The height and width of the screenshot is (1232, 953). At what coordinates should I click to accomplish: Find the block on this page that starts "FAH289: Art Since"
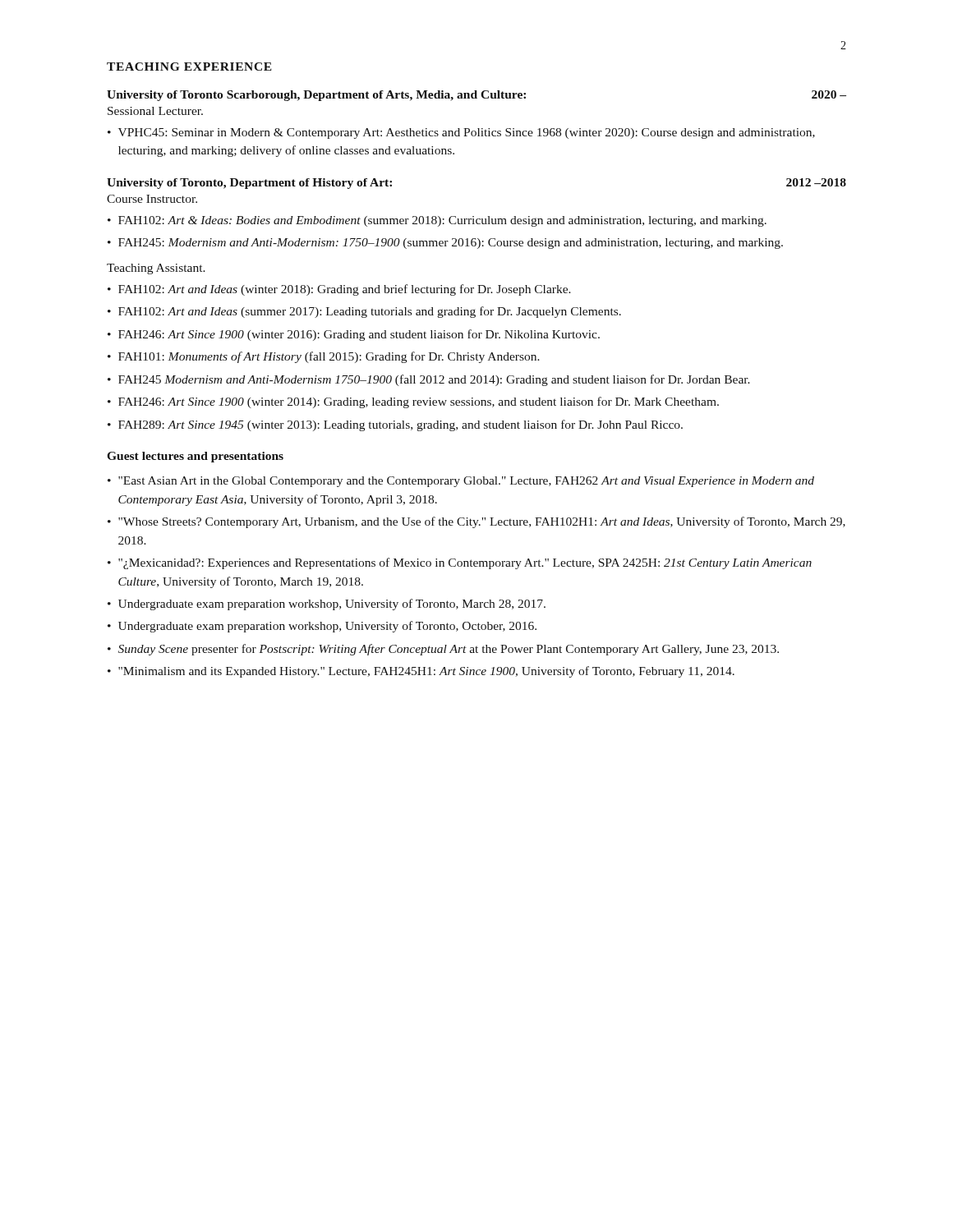[x=482, y=425]
